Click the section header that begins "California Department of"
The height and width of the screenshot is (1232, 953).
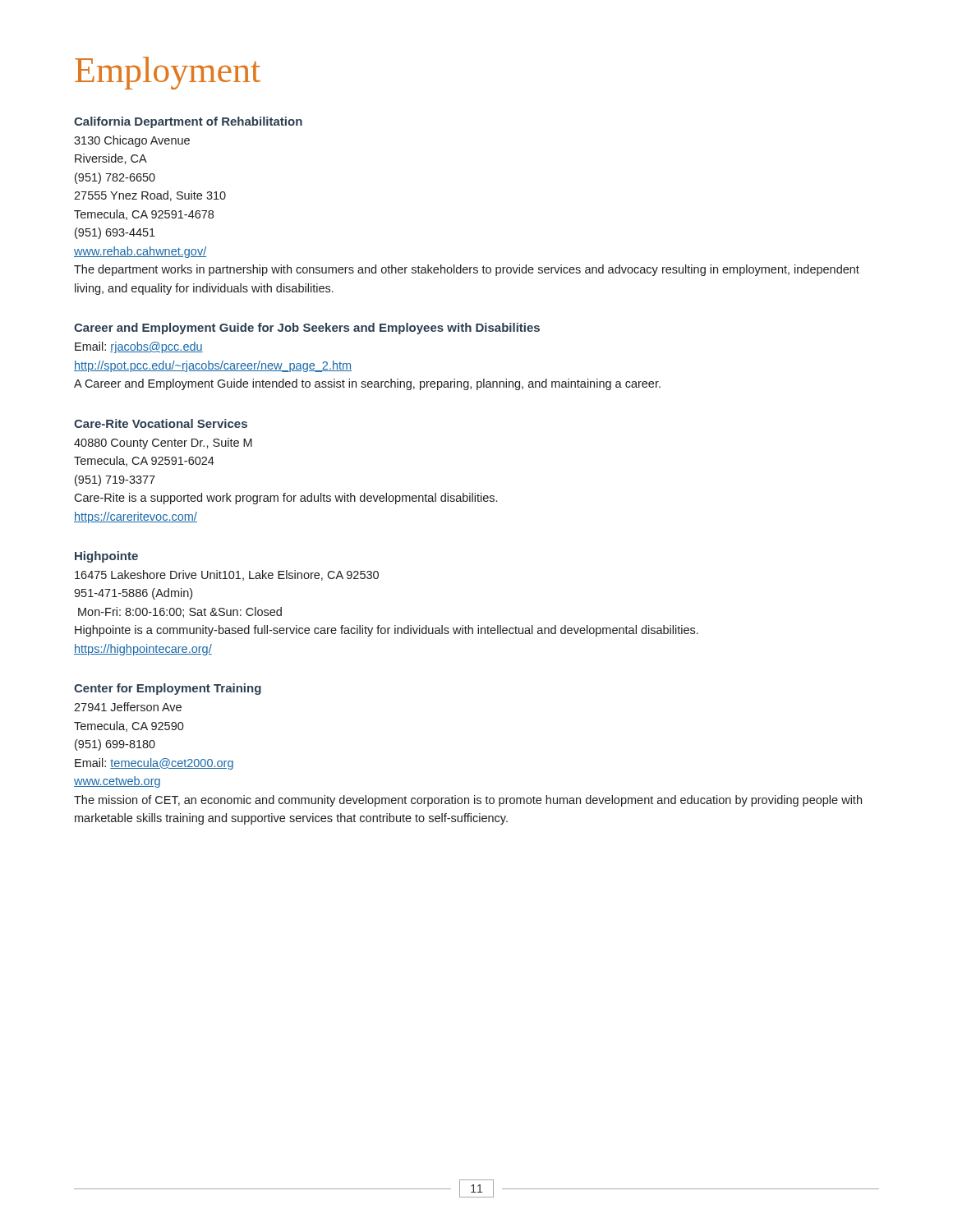[188, 122]
